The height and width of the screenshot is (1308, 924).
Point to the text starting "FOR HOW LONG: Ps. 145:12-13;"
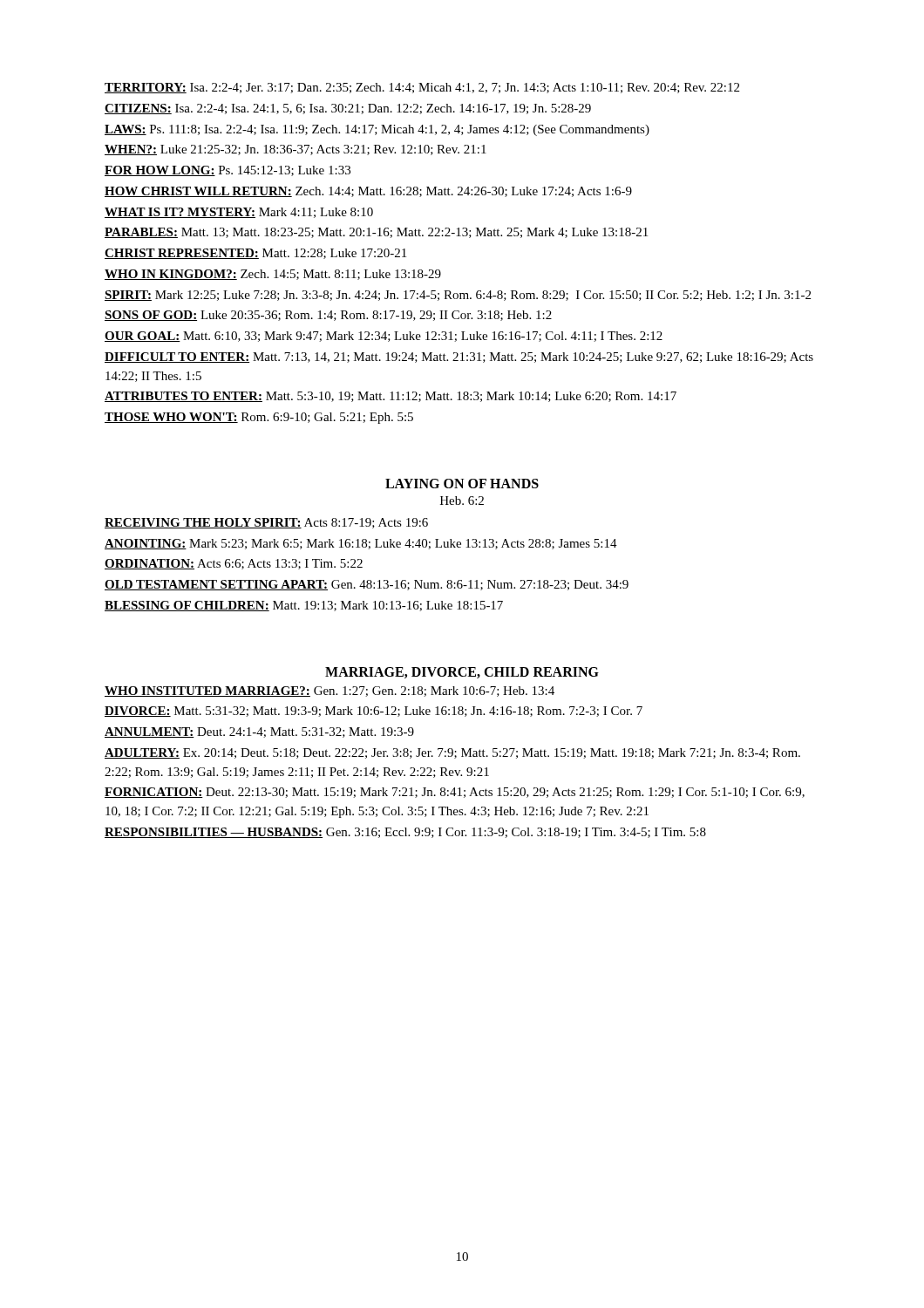tap(228, 170)
